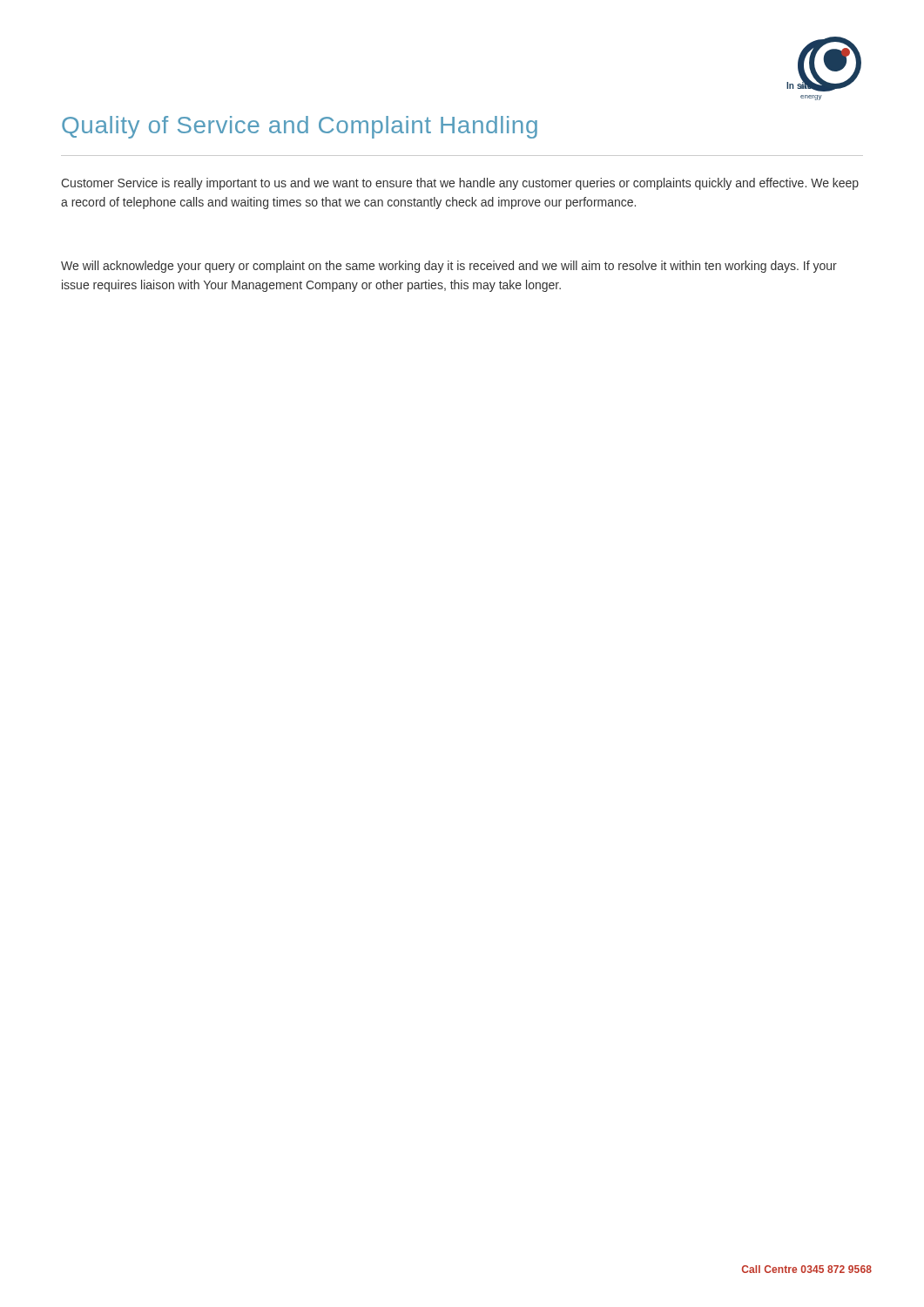Viewport: 924px width, 1307px height.
Task: Click on the text block starting "We will acknowledge your query"
Action: (449, 275)
